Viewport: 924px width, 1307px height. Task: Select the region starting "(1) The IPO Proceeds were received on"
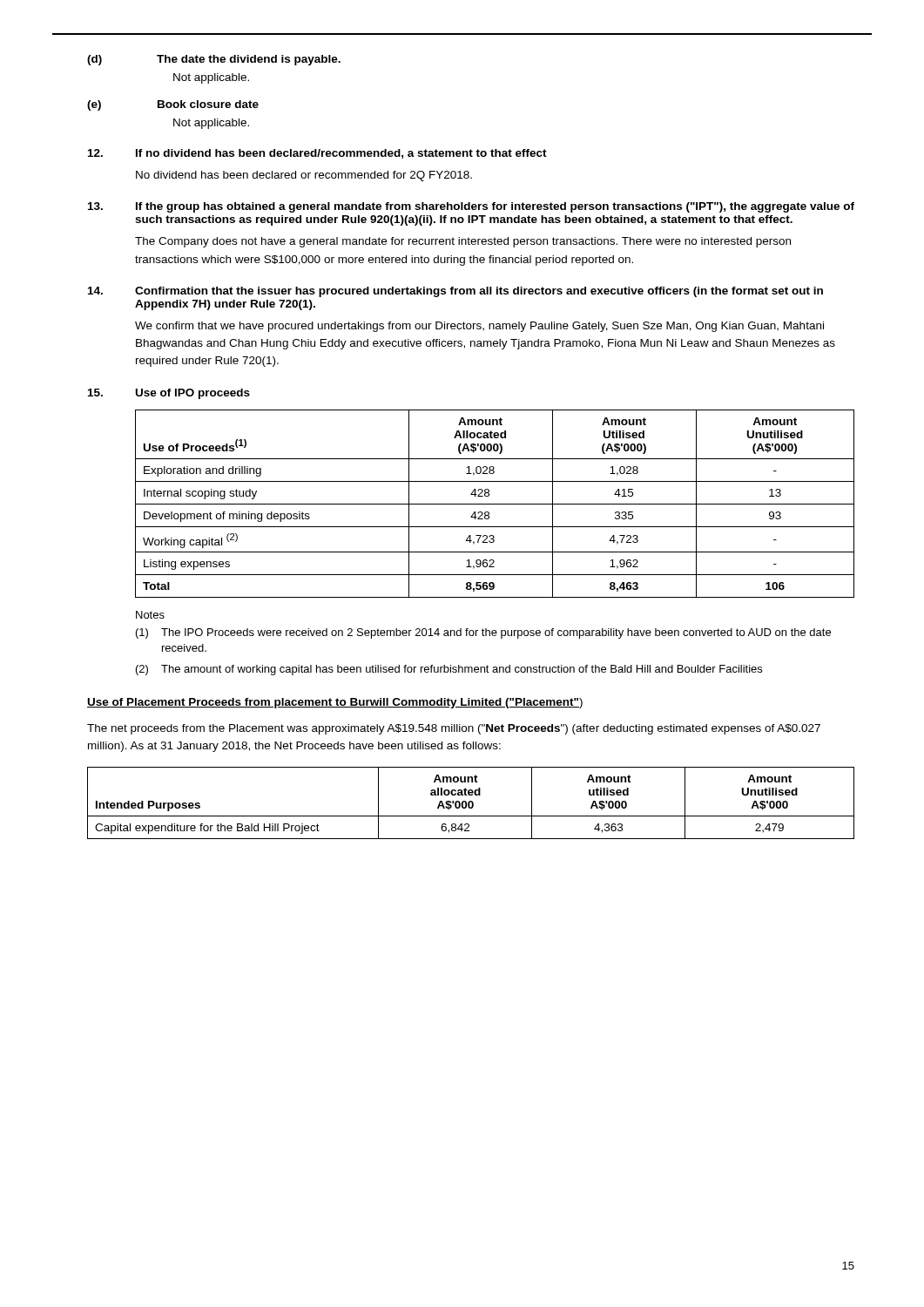coord(495,641)
